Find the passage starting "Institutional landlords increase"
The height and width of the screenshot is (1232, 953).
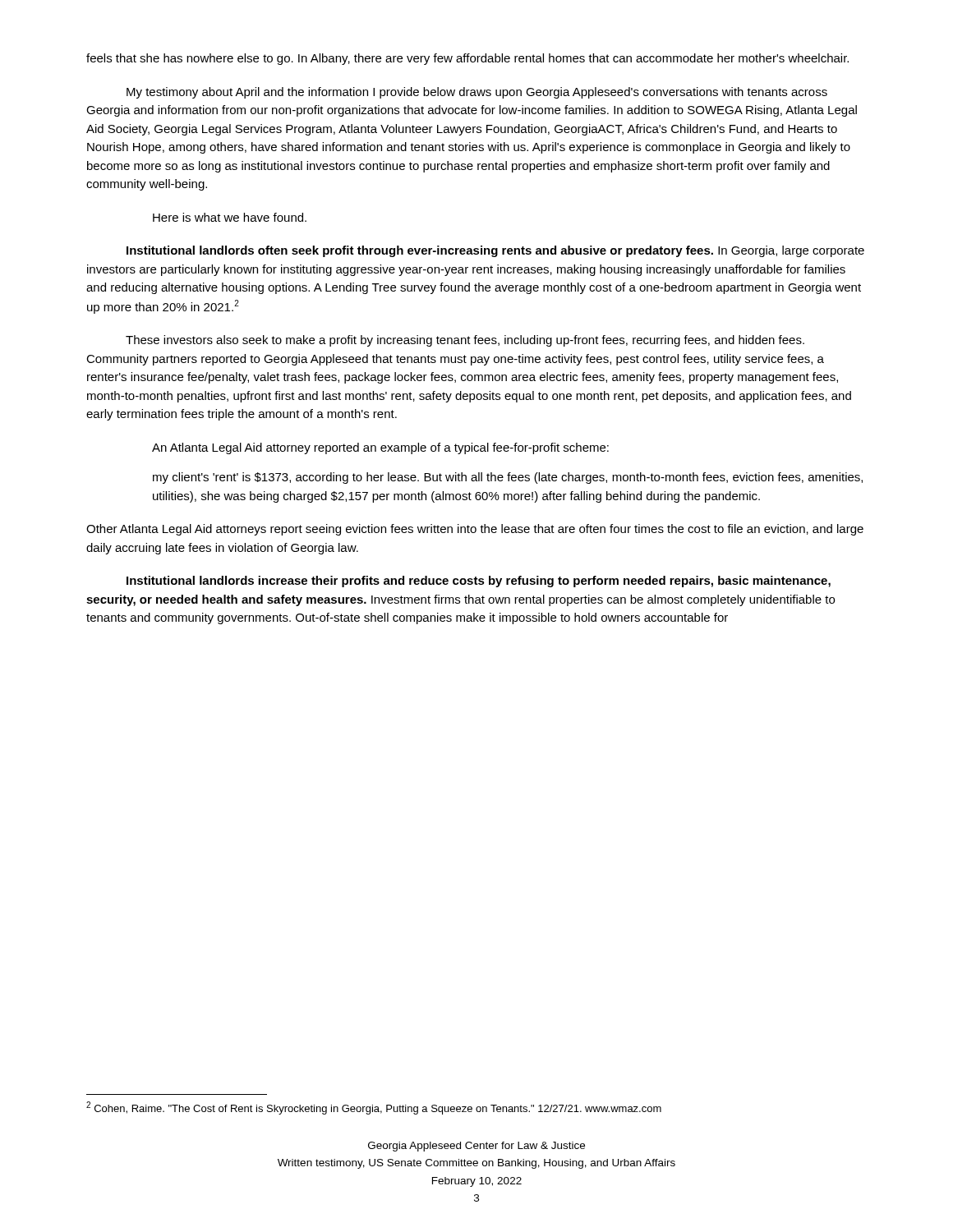(461, 599)
